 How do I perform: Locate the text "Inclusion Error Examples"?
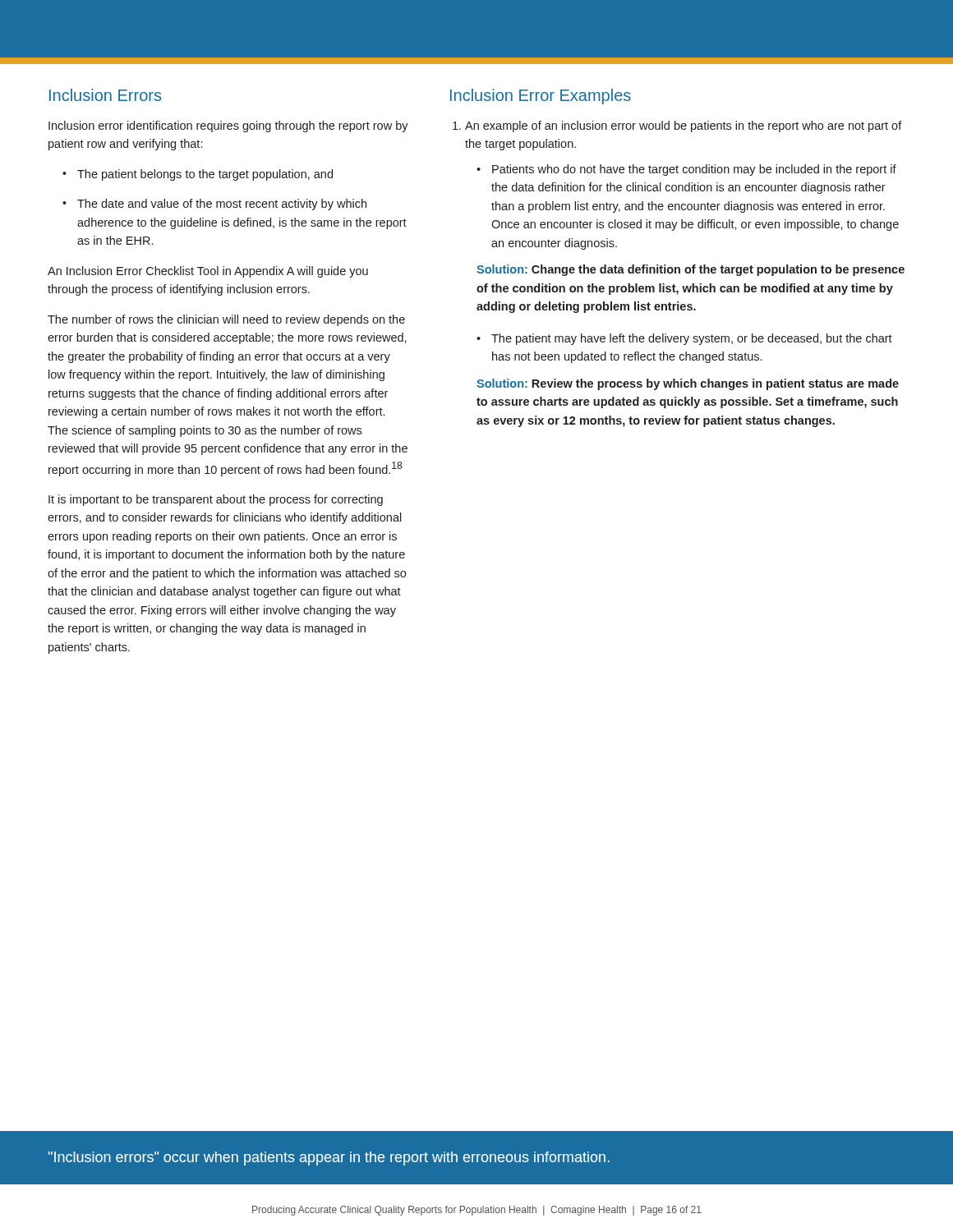pyautogui.click(x=540, y=96)
